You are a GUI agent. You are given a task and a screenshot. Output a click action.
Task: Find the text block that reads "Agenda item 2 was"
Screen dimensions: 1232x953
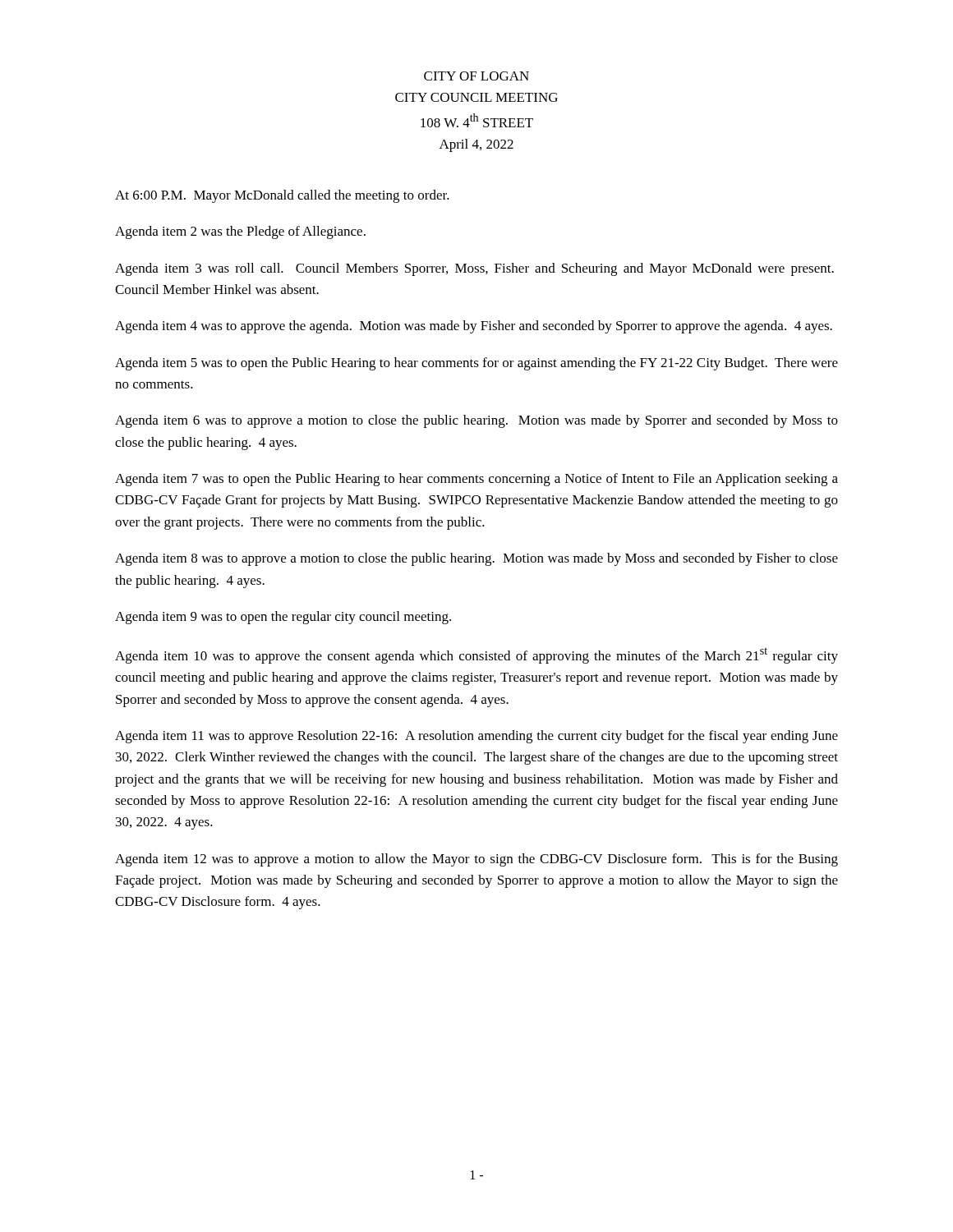coord(241,231)
